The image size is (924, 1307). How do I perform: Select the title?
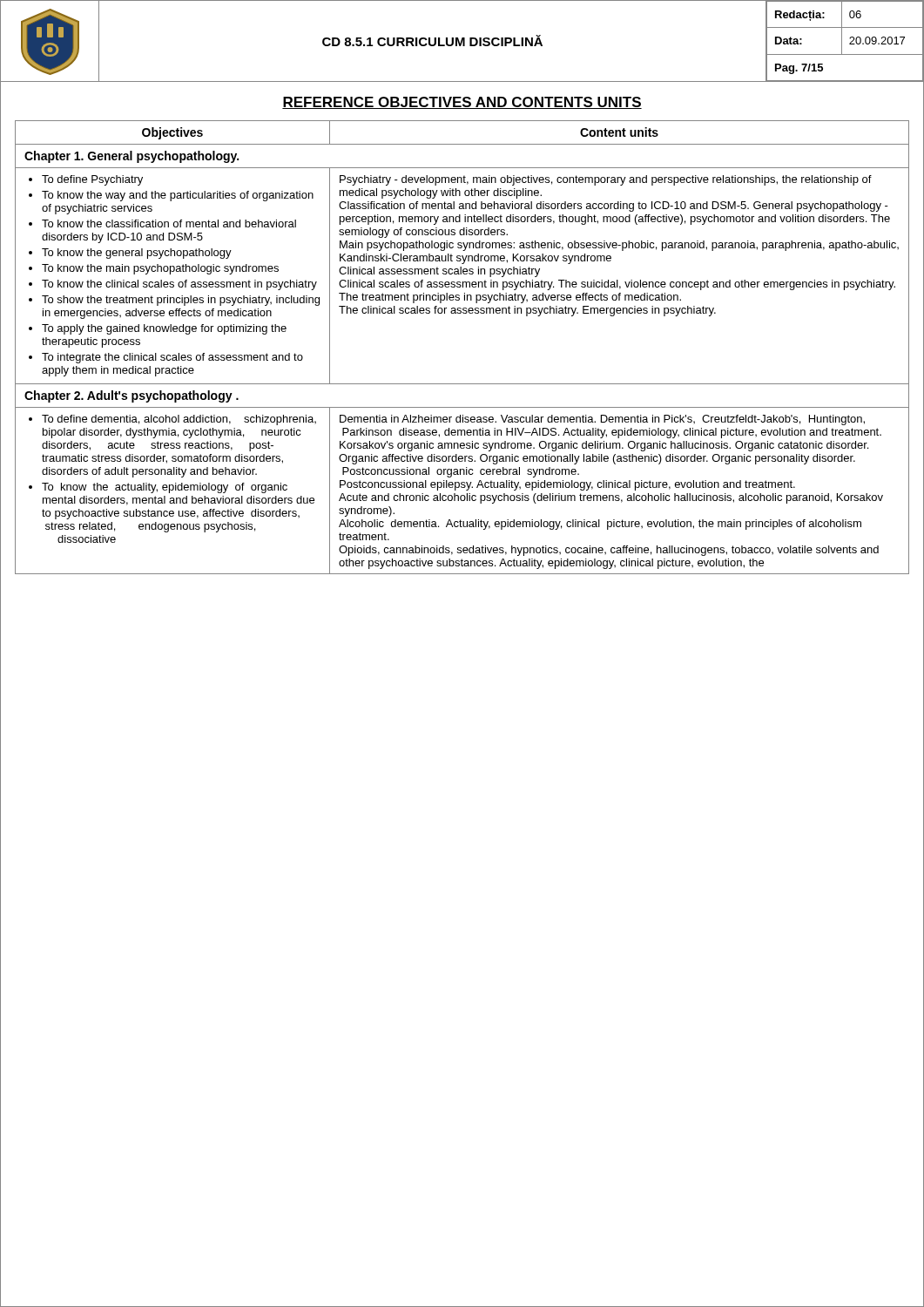tap(462, 102)
